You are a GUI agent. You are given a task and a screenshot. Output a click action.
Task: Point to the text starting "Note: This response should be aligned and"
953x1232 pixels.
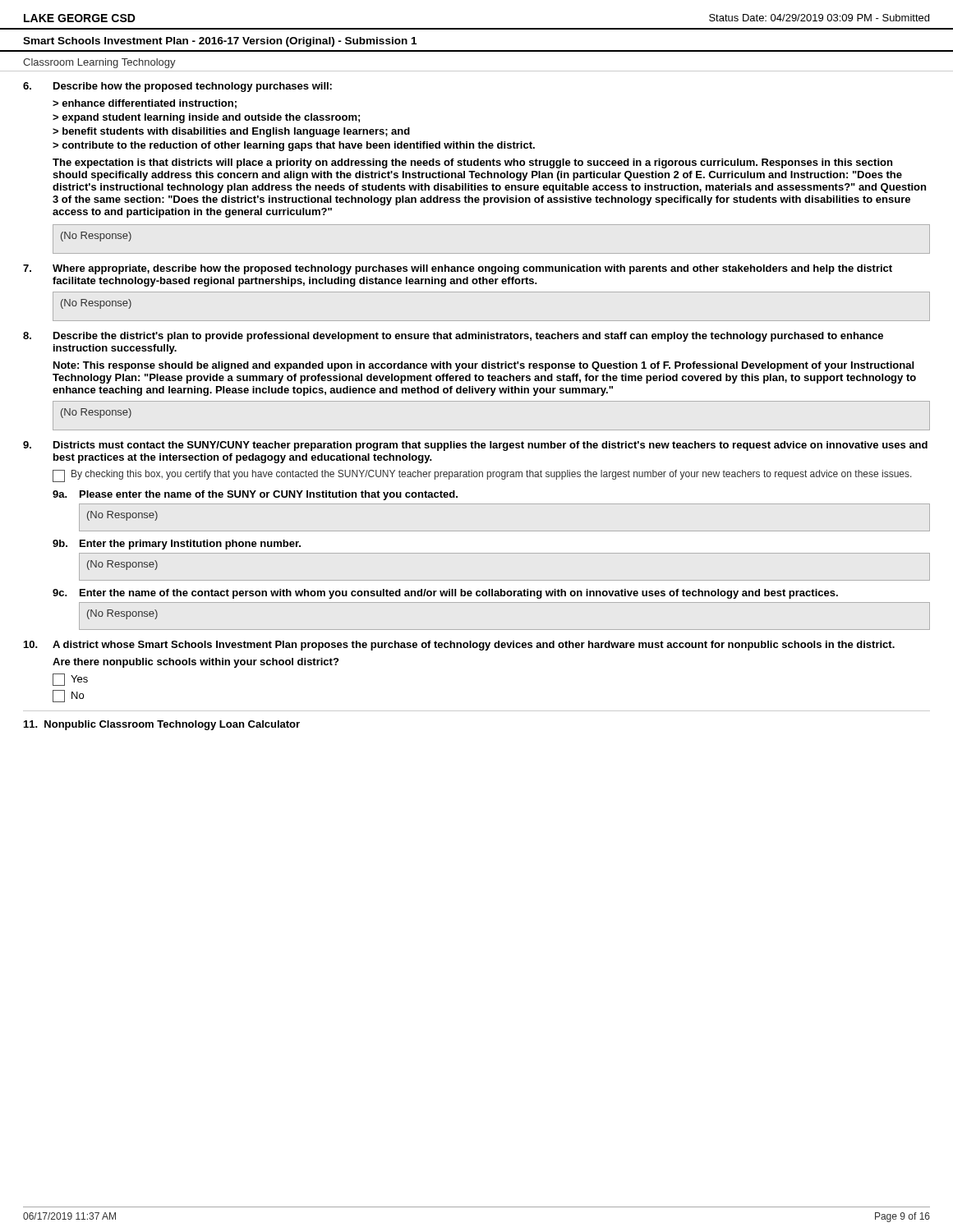tap(484, 377)
